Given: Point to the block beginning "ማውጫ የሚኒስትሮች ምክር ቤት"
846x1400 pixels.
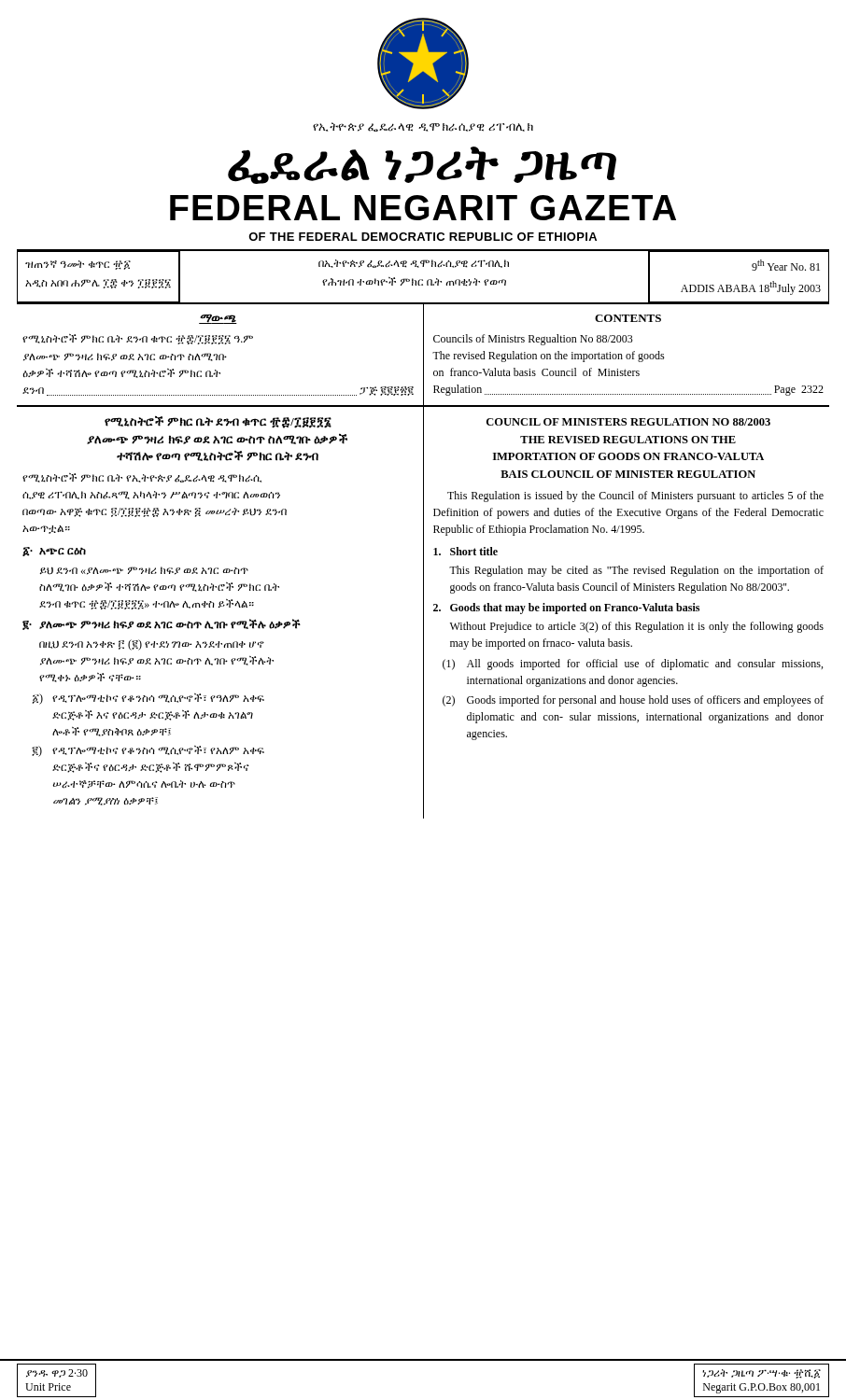Looking at the screenshot, I should click(218, 354).
